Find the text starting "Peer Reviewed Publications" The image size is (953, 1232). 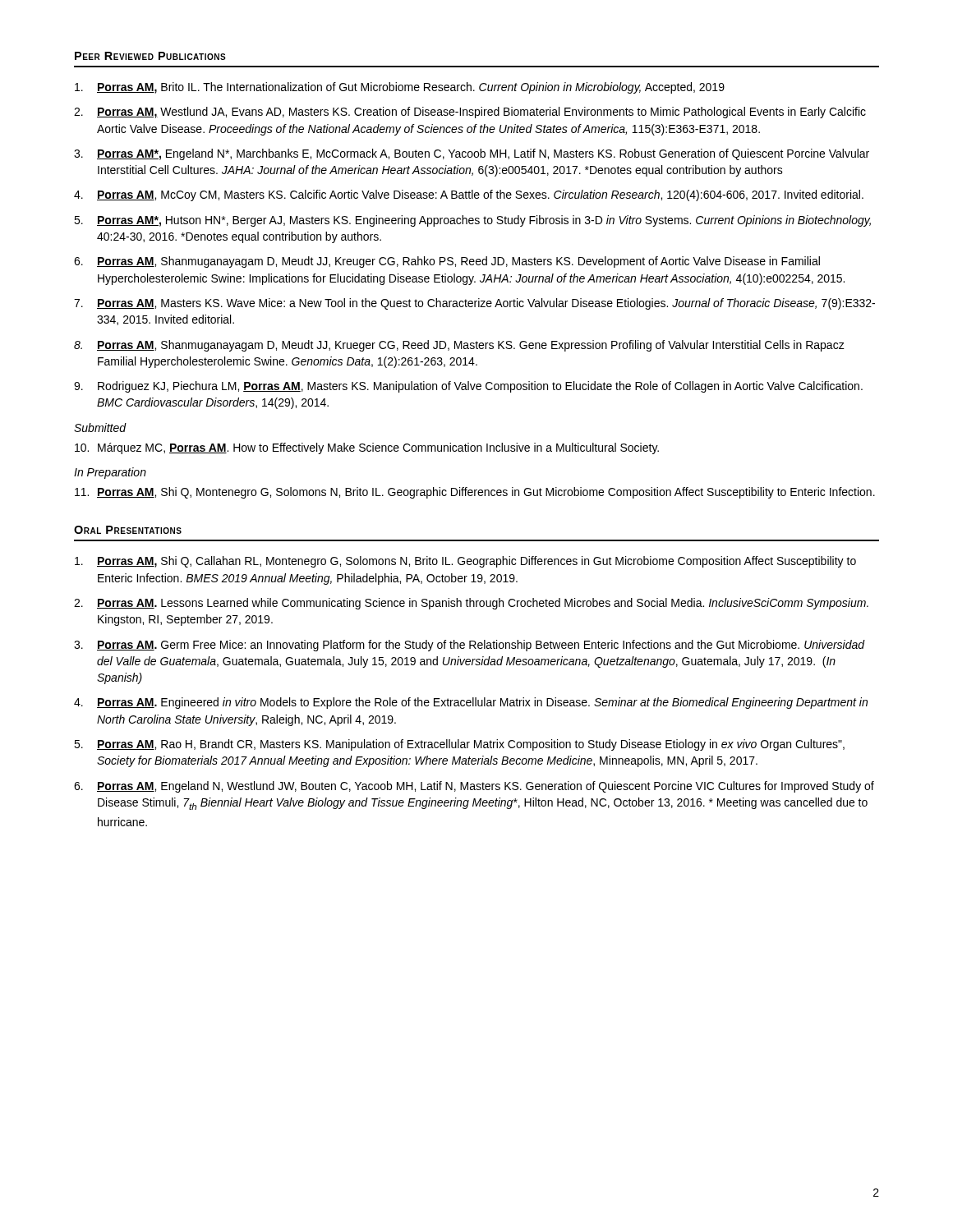coord(150,56)
